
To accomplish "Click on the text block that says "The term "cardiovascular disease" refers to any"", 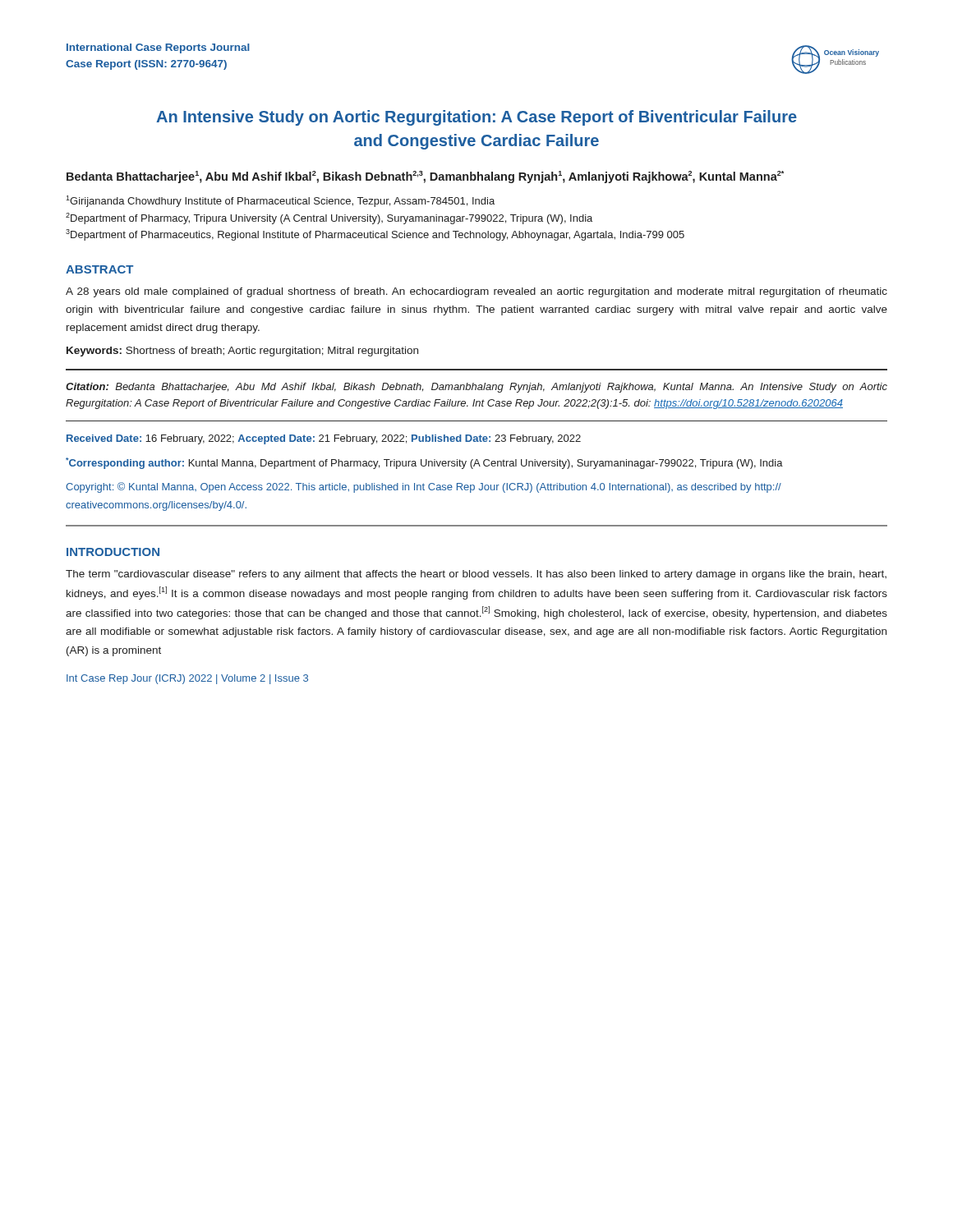I will click(x=476, y=612).
